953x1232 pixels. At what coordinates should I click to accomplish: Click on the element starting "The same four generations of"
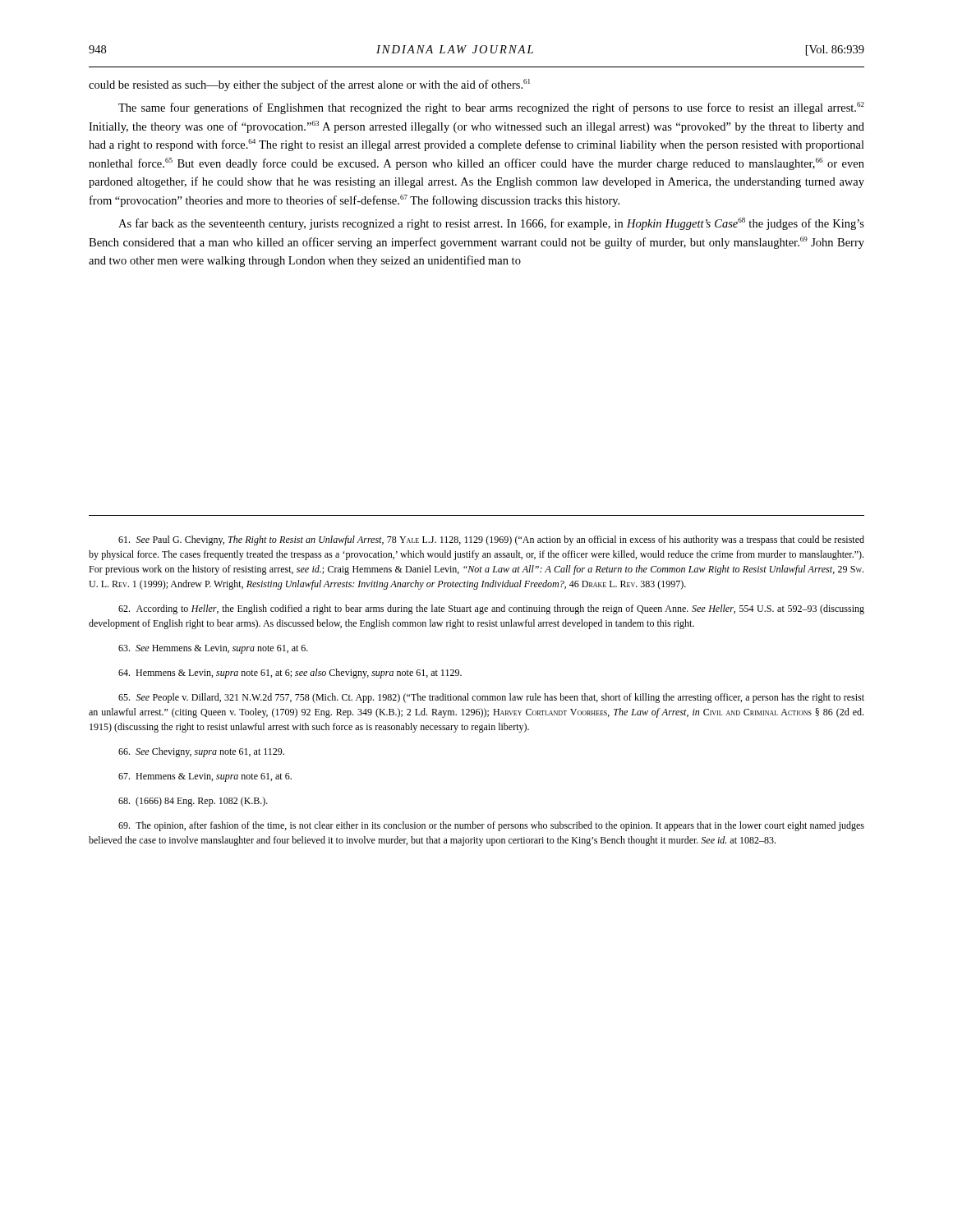click(x=476, y=154)
